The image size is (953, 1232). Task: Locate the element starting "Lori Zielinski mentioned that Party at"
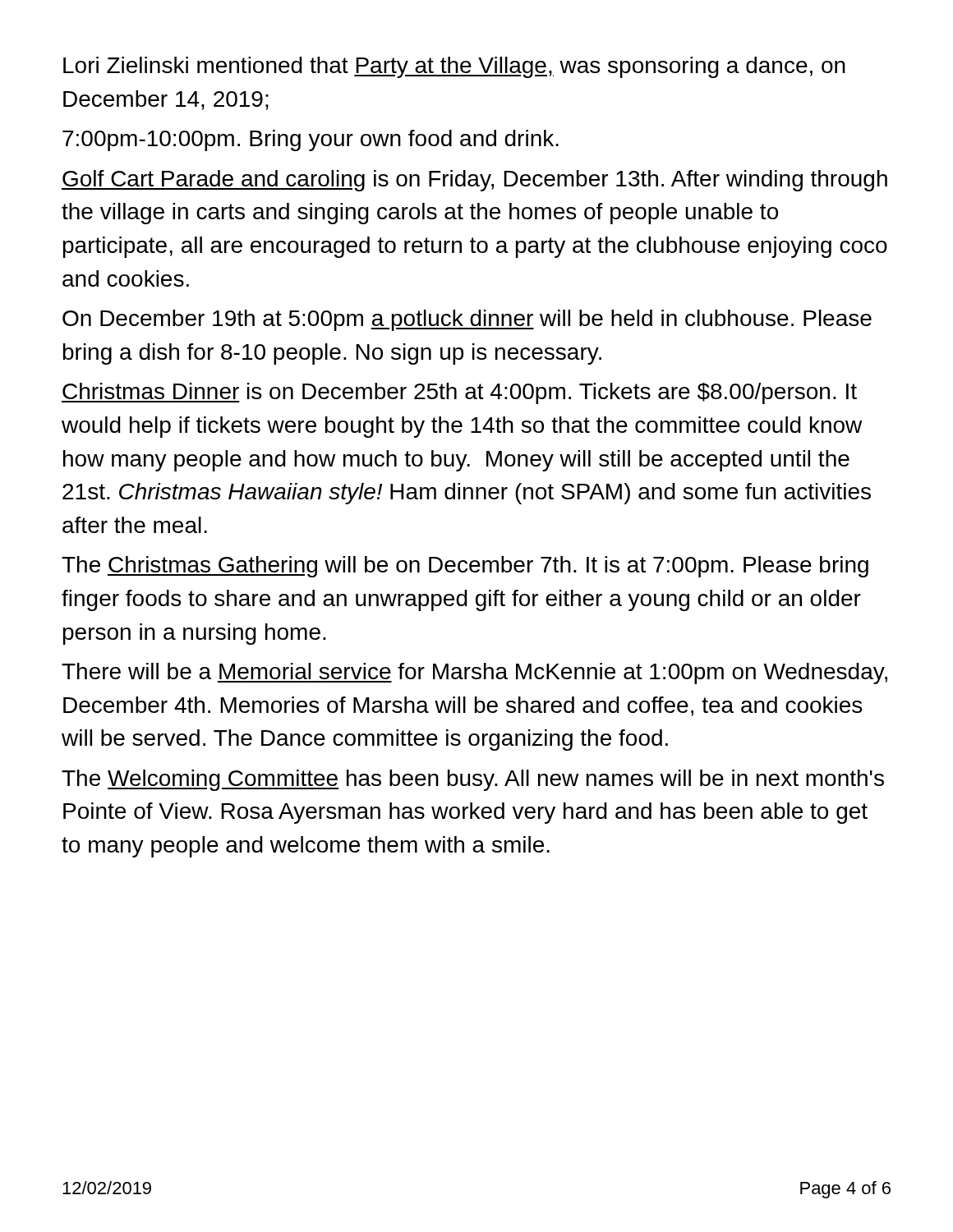click(476, 456)
